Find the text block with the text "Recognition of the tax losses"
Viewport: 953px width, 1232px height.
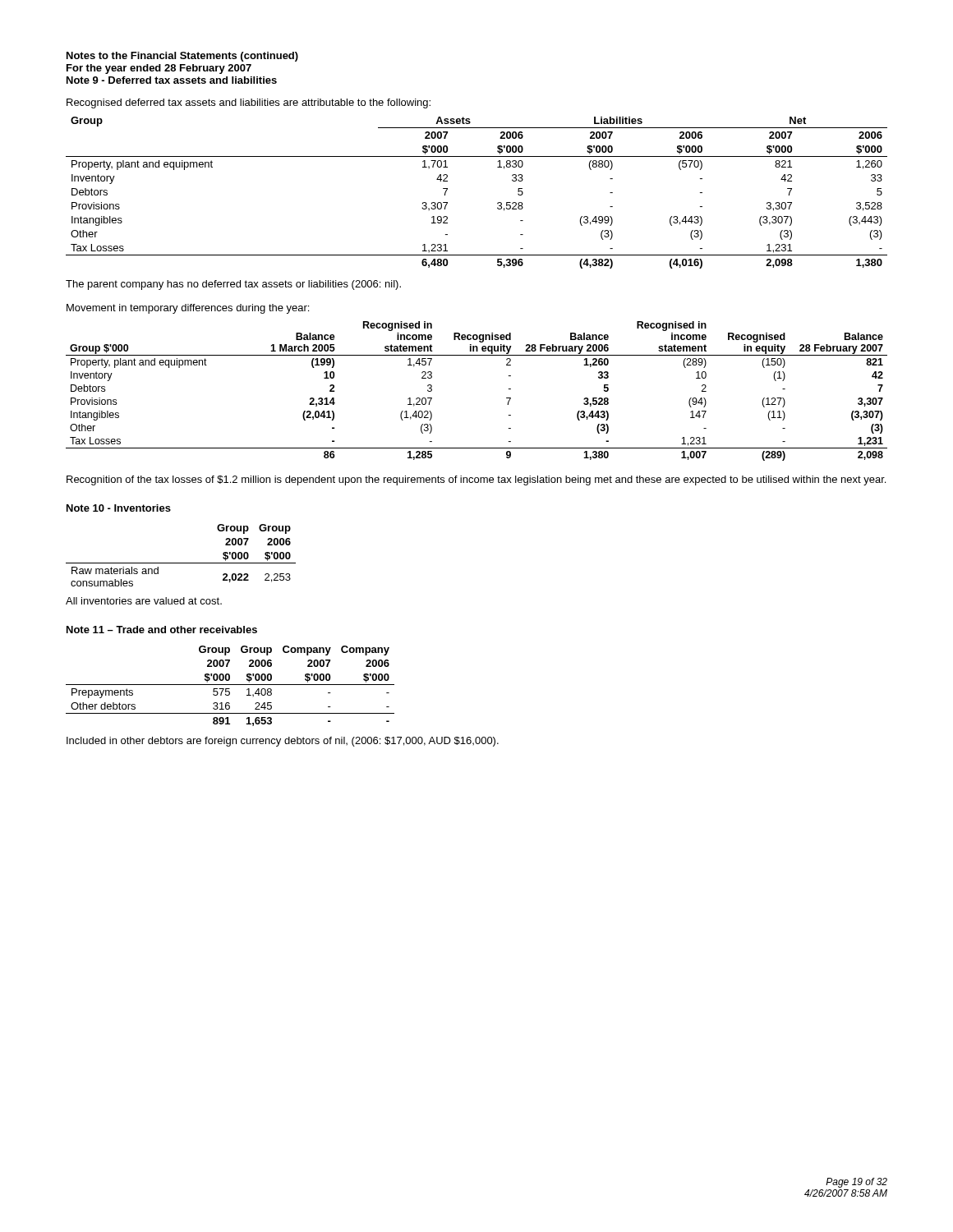click(476, 479)
